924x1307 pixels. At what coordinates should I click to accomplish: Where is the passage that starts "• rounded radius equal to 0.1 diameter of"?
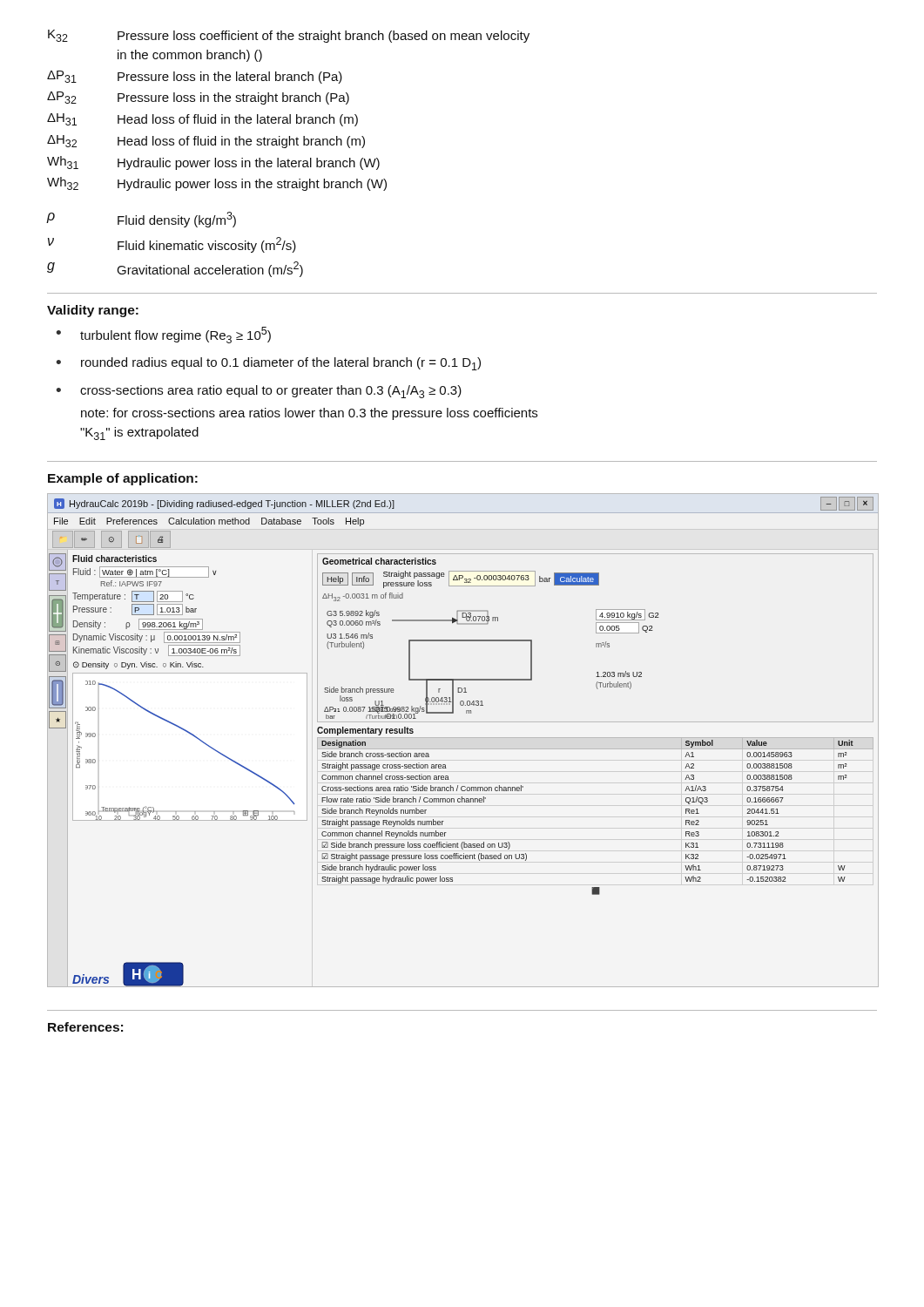click(462, 364)
